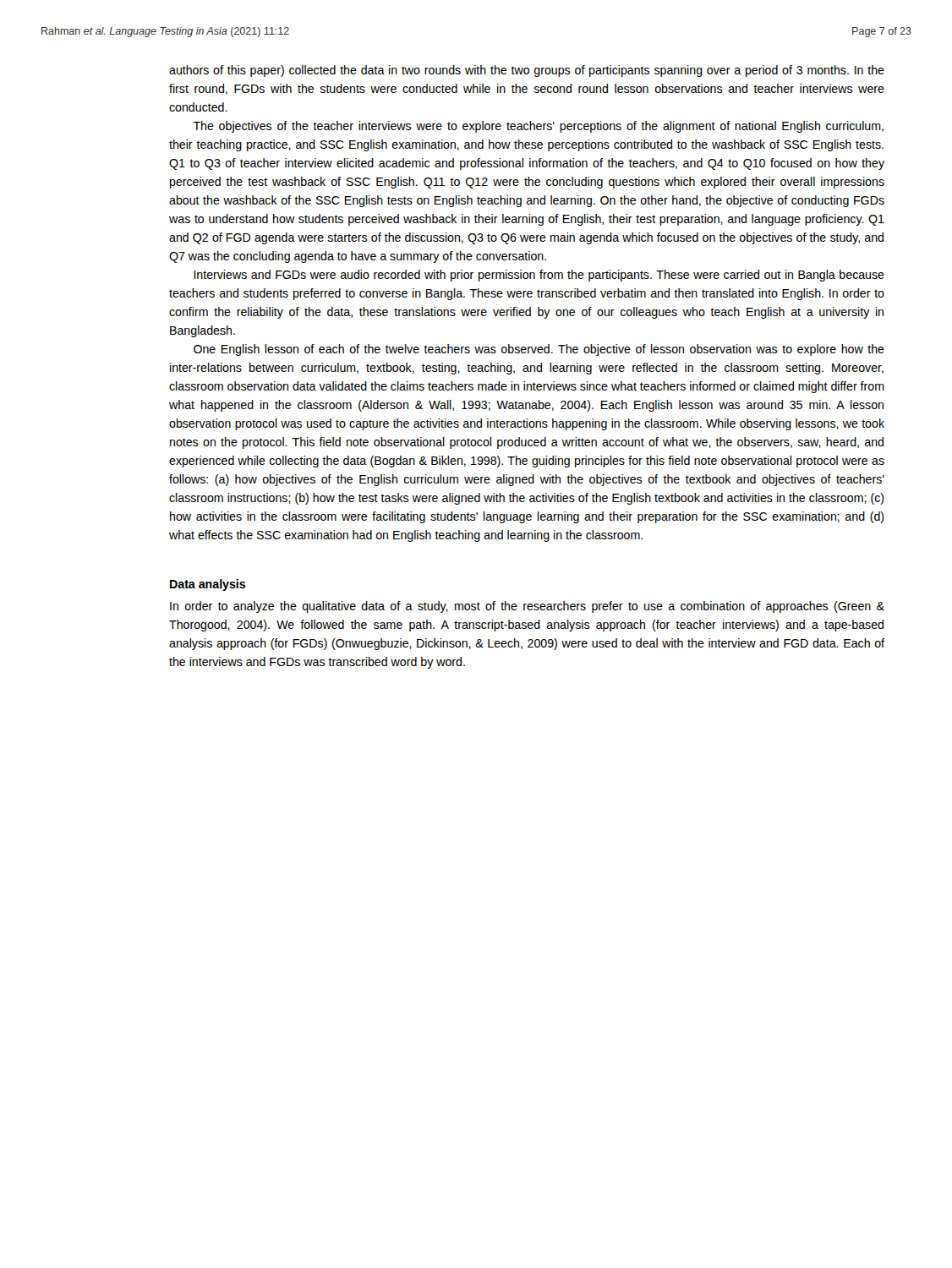Locate the section header with the text "Data analysis"

[207, 584]
